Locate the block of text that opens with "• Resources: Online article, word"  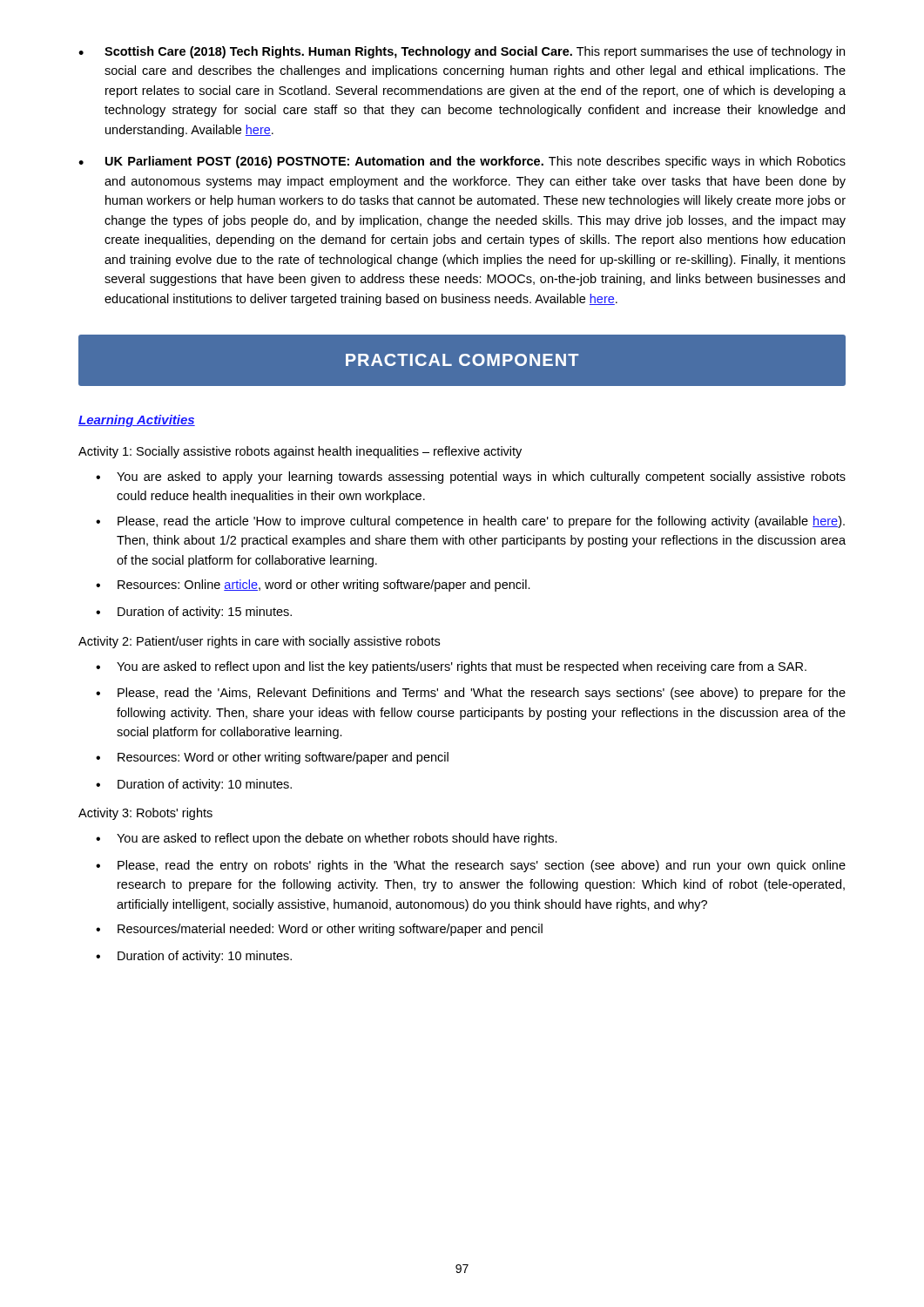(x=471, y=586)
